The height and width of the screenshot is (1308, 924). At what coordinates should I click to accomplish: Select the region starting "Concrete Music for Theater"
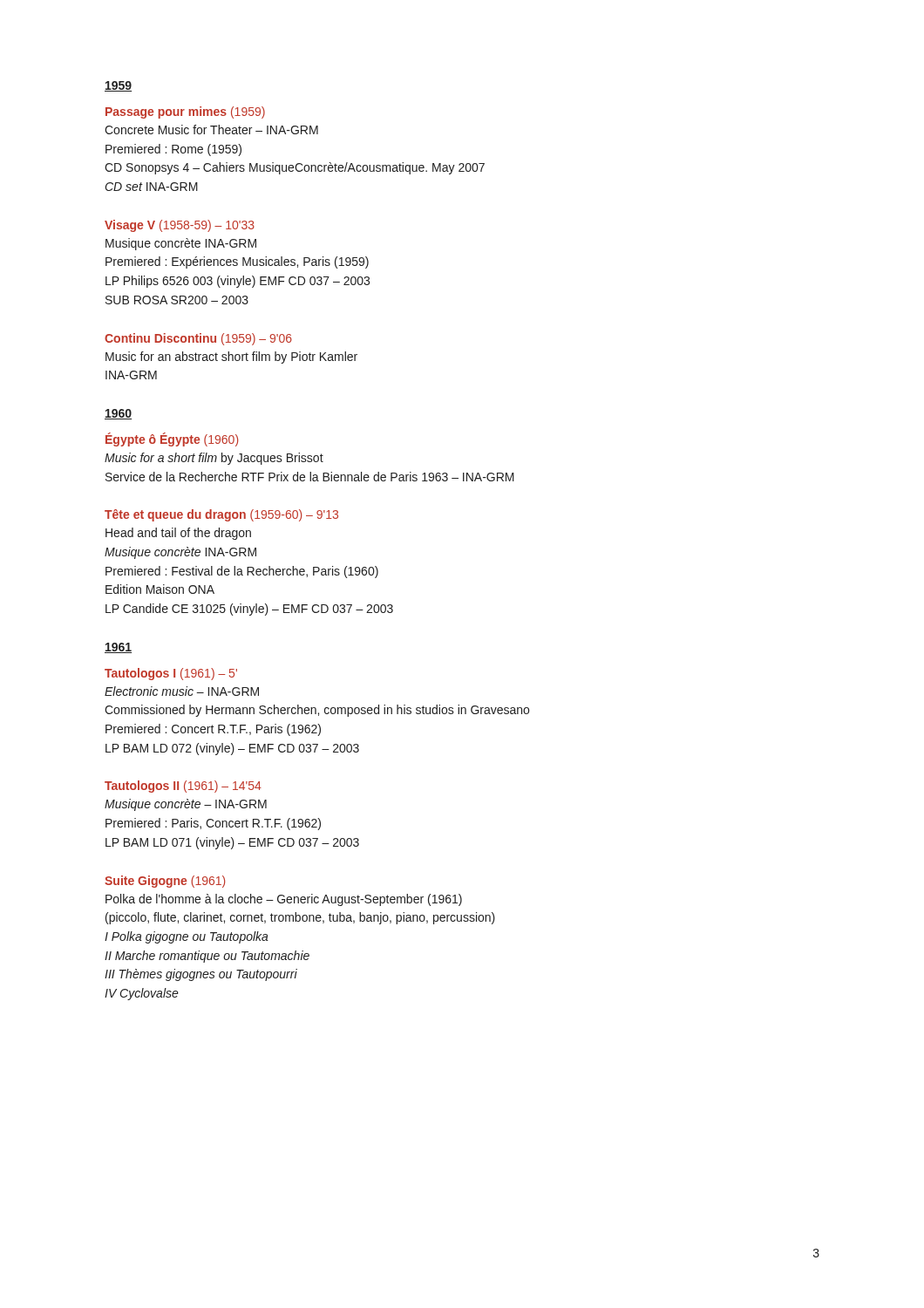pyautogui.click(x=462, y=159)
